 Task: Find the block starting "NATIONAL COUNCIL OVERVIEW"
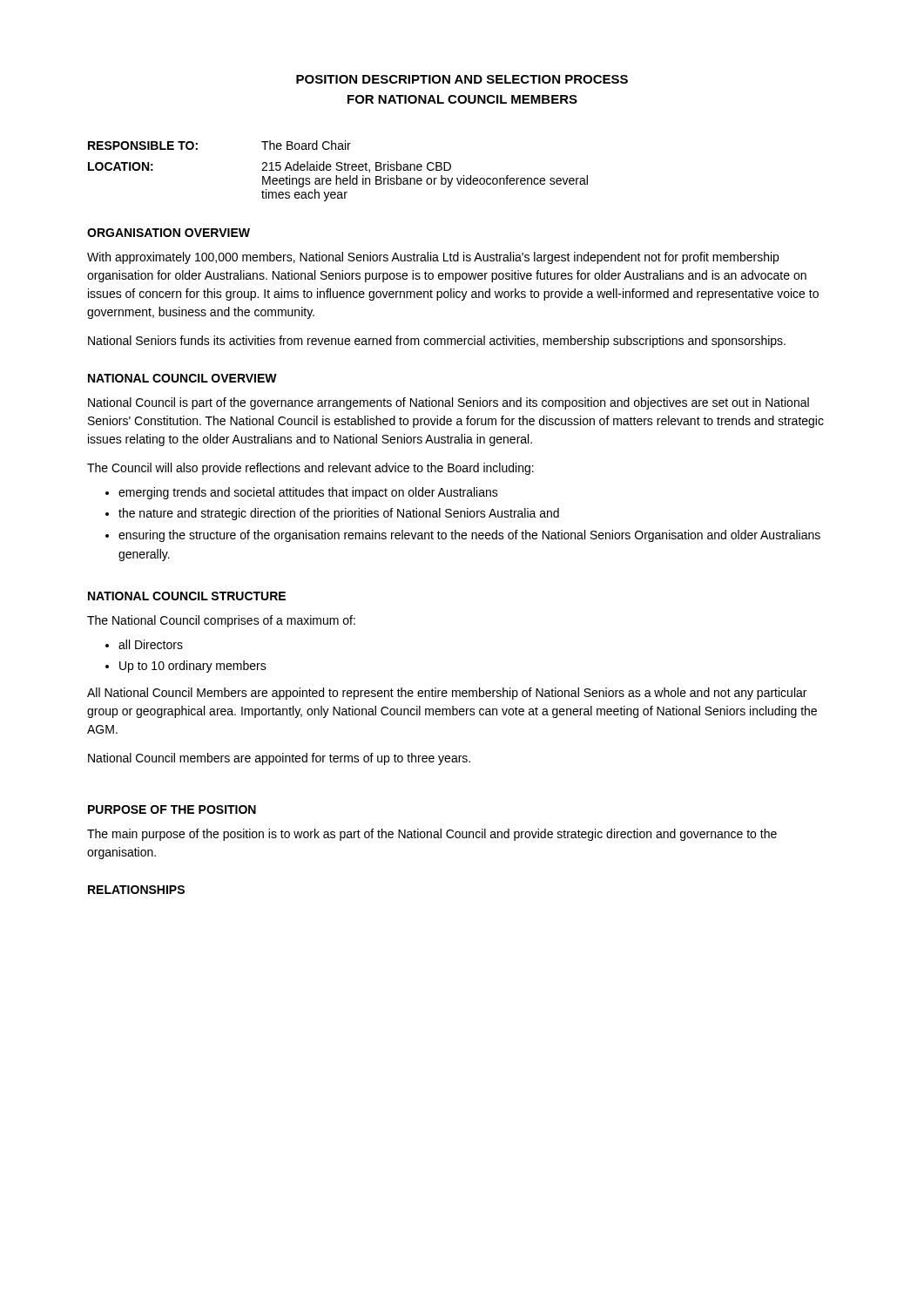(x=182, y=378)
